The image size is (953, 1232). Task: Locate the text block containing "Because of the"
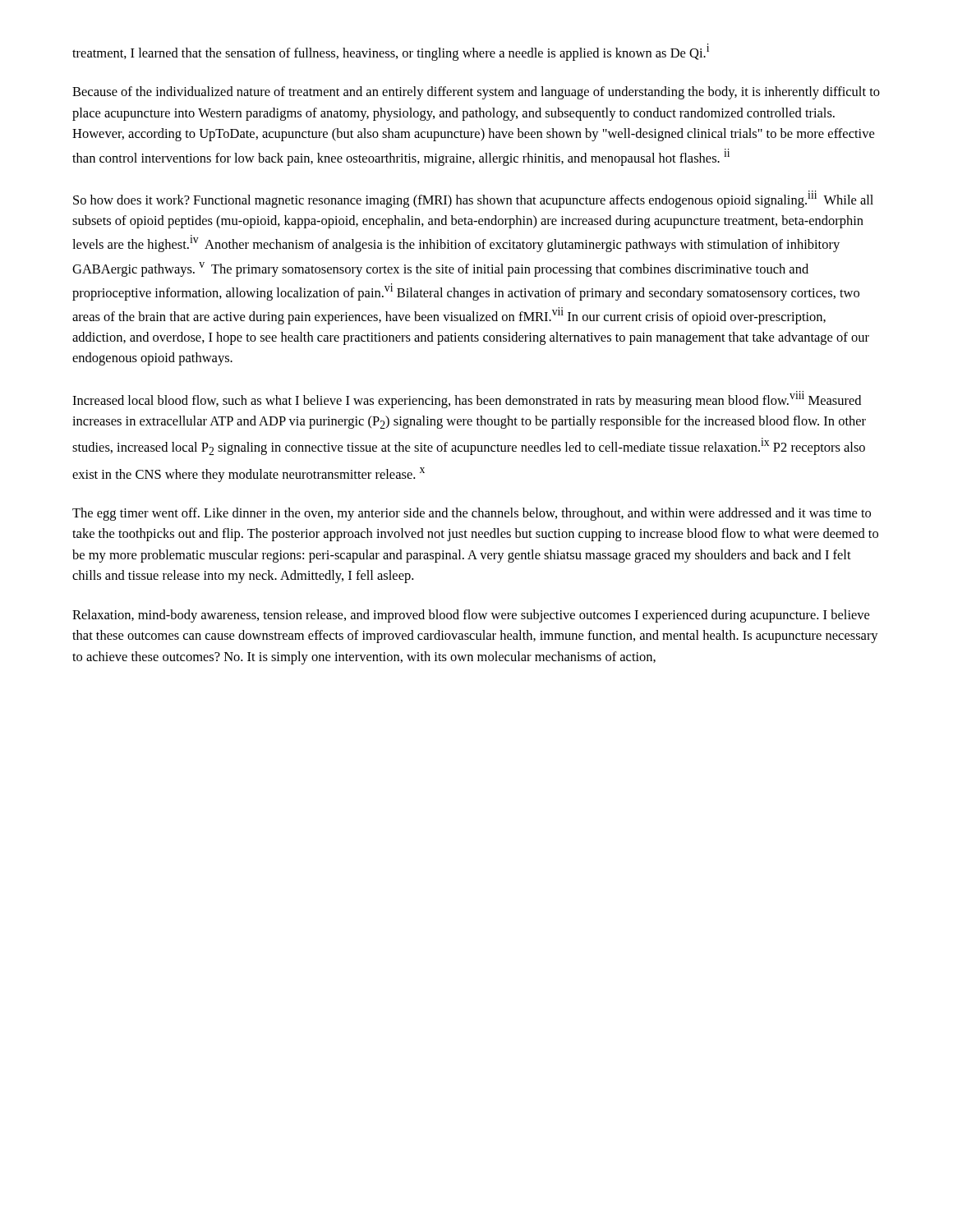(476, 125)
